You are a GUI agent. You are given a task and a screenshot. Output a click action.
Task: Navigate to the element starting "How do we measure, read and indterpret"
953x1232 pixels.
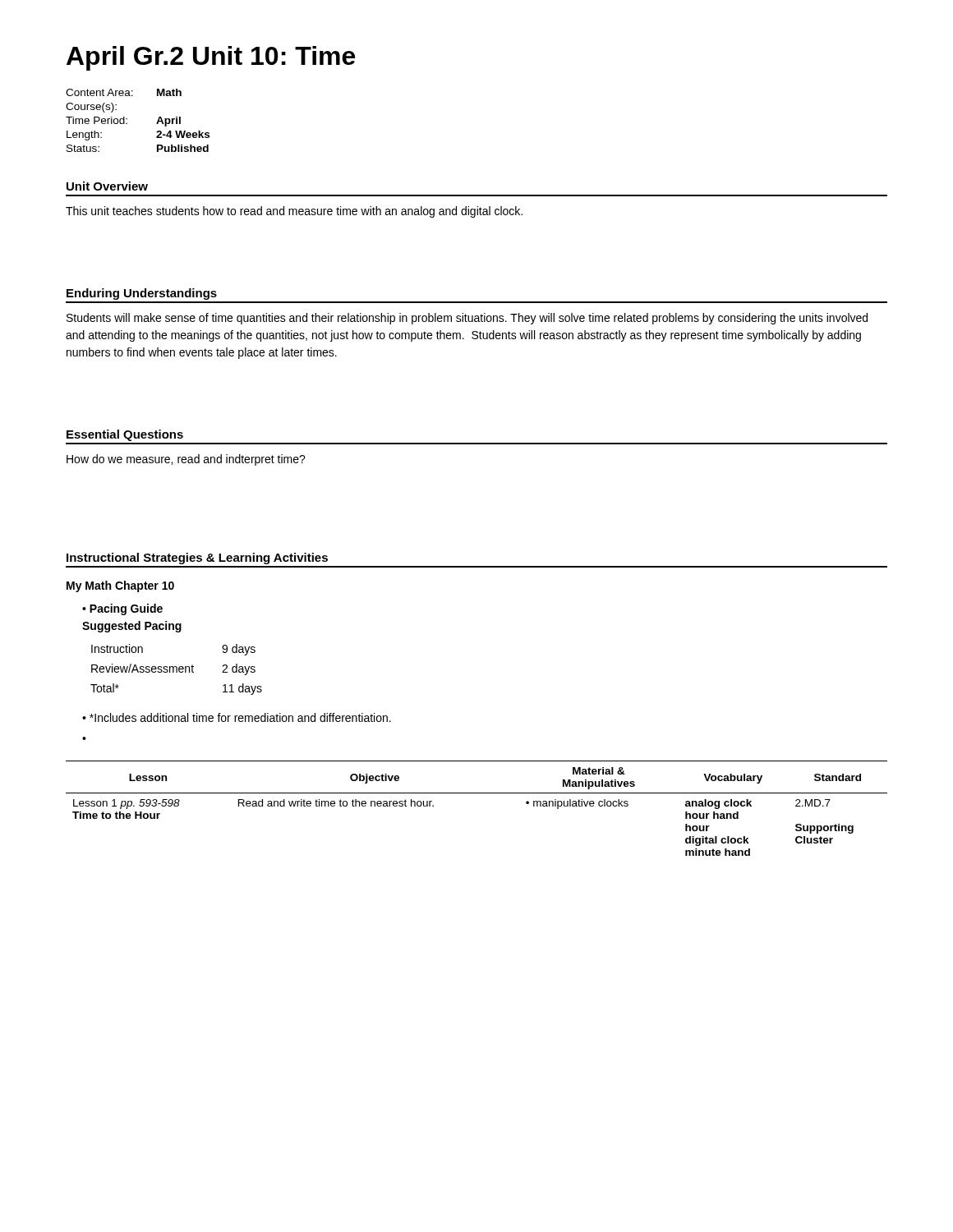click(186, 460)
